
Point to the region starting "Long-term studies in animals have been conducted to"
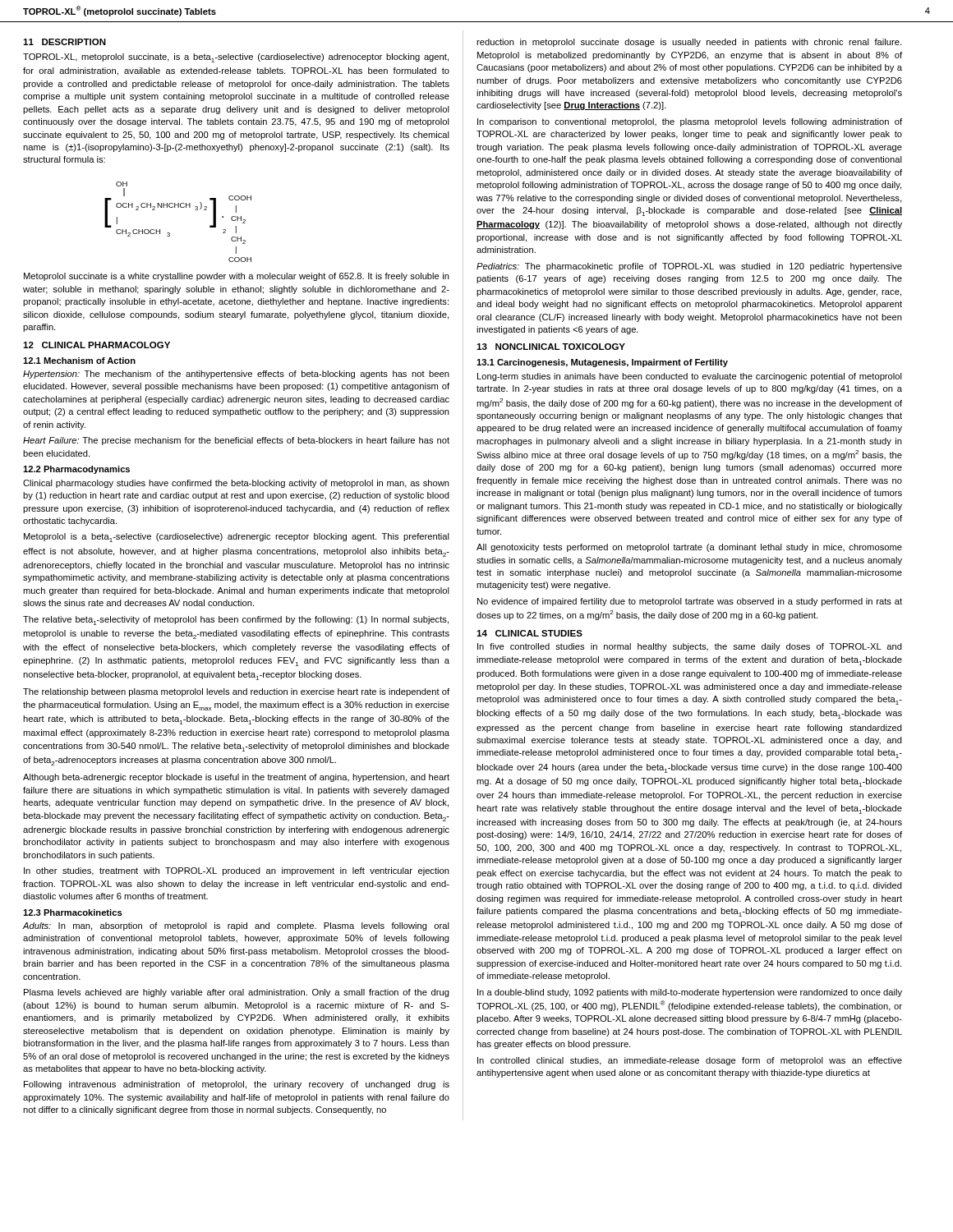coord(689,496)
